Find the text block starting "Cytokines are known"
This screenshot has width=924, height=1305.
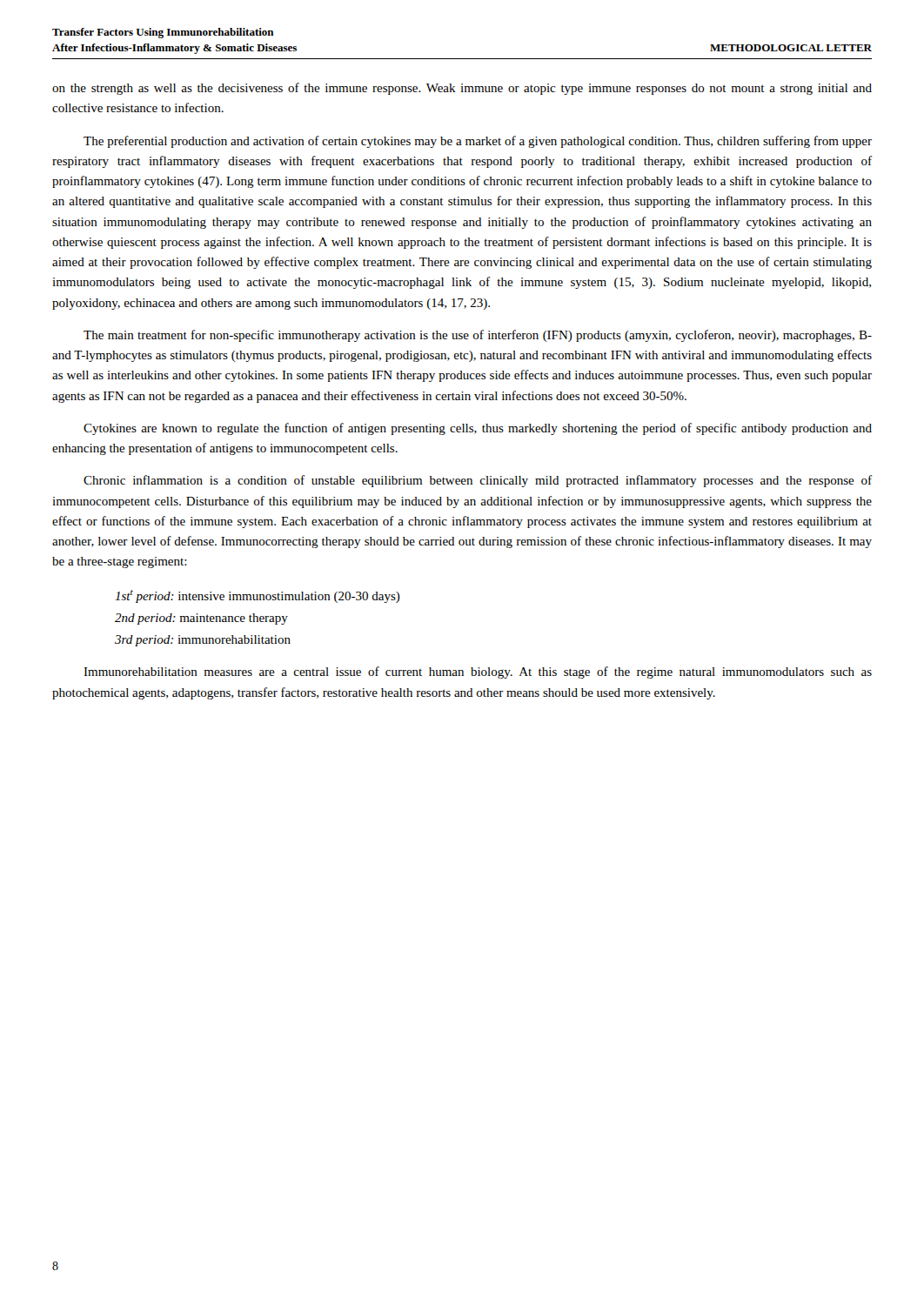(462, 438)
